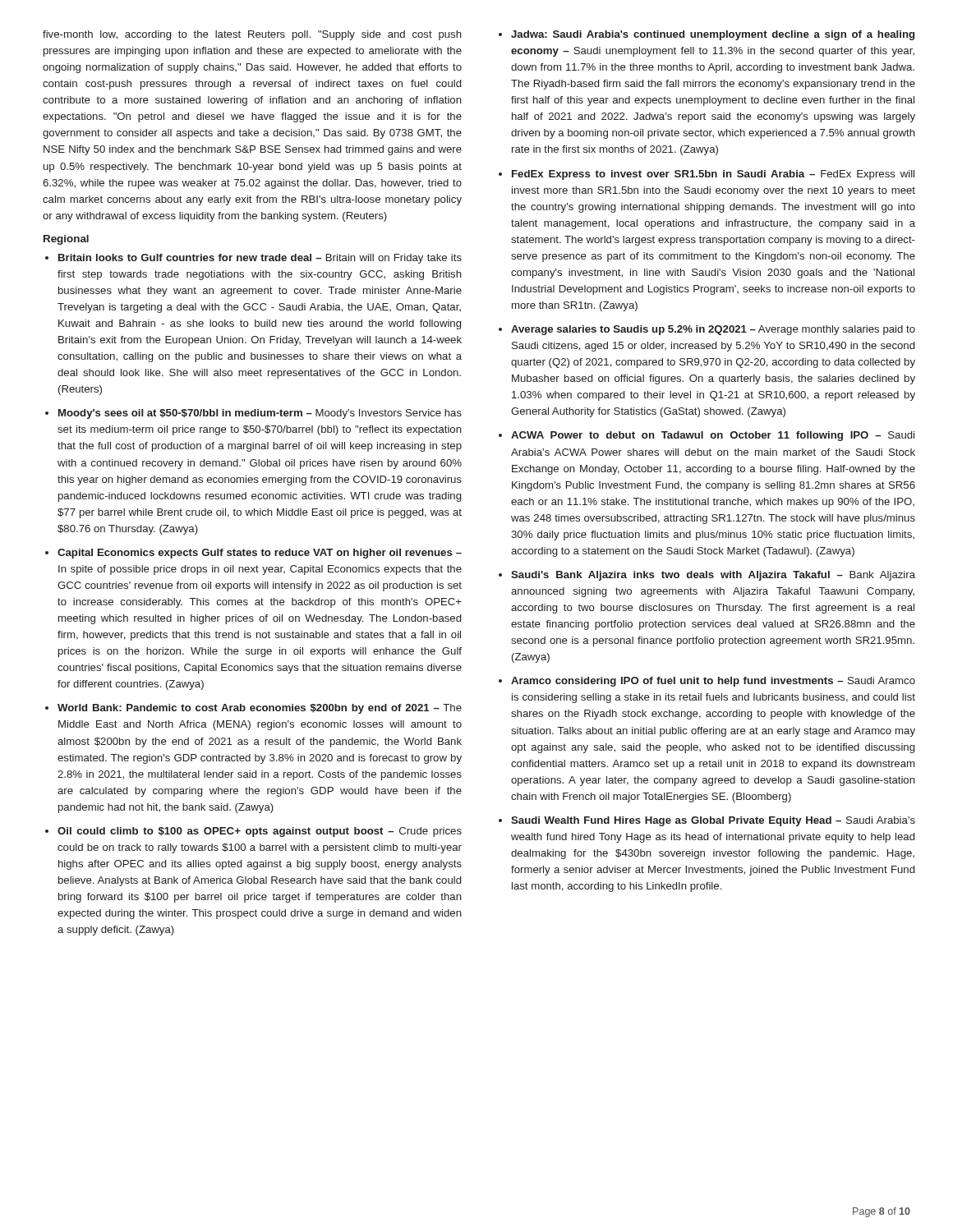Point to the text starting "Saudi Wealth Fund Hires"
953x1232 pixels.
click(x=713, y=853)
